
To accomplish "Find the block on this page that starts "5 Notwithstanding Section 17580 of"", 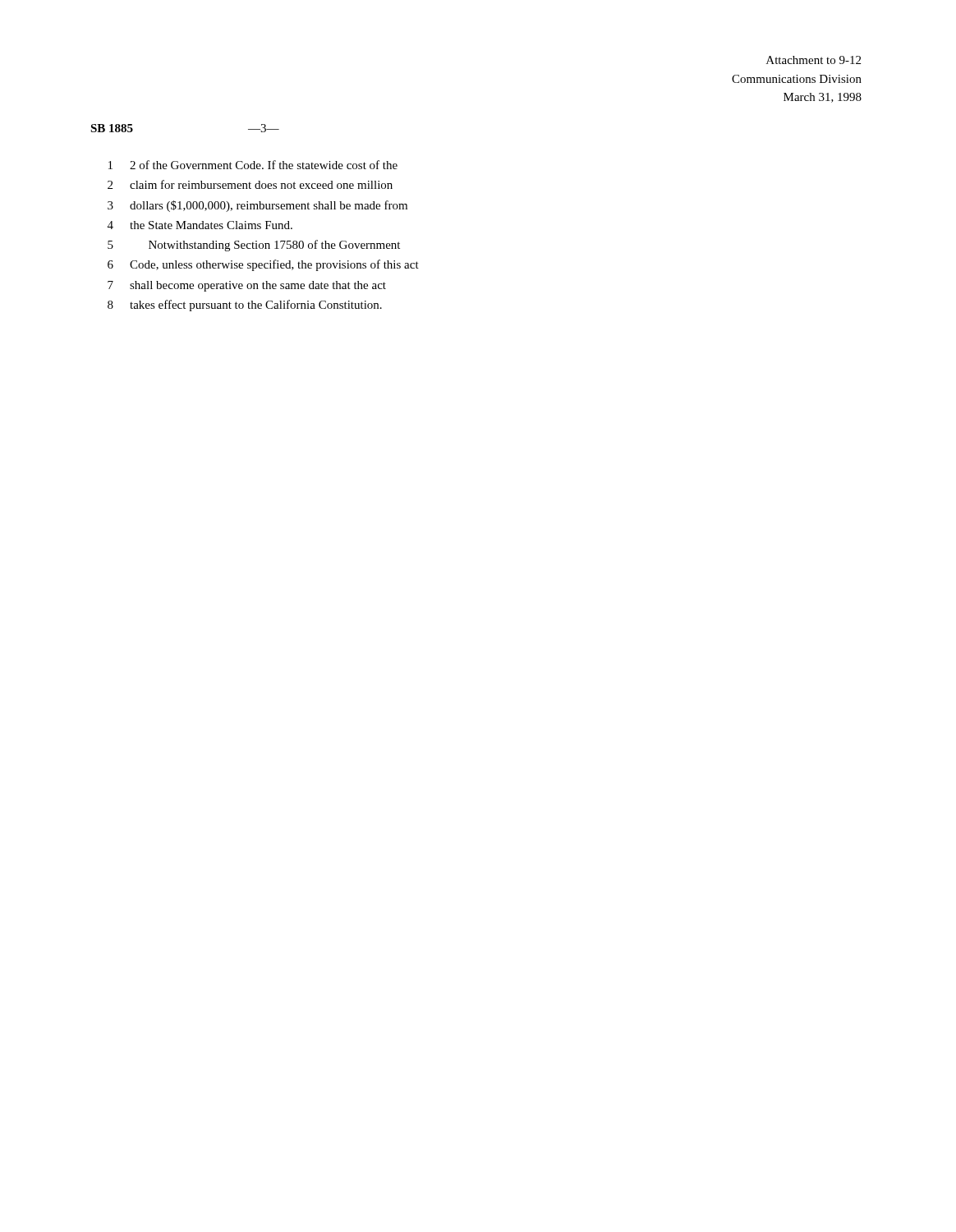I will pyautogui.click(x=254, y=245).
